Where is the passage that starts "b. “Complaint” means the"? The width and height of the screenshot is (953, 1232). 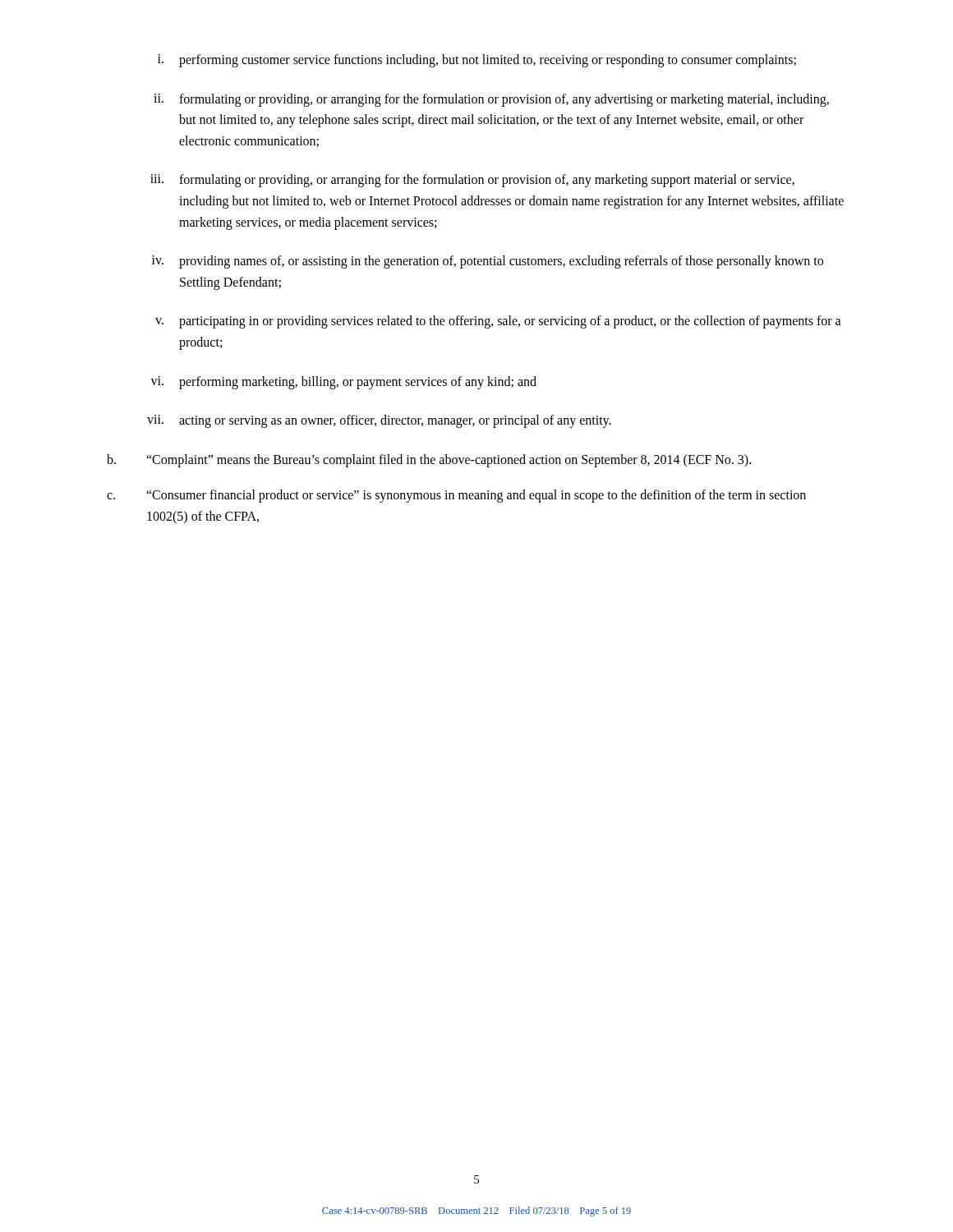[x=476, y=460]
